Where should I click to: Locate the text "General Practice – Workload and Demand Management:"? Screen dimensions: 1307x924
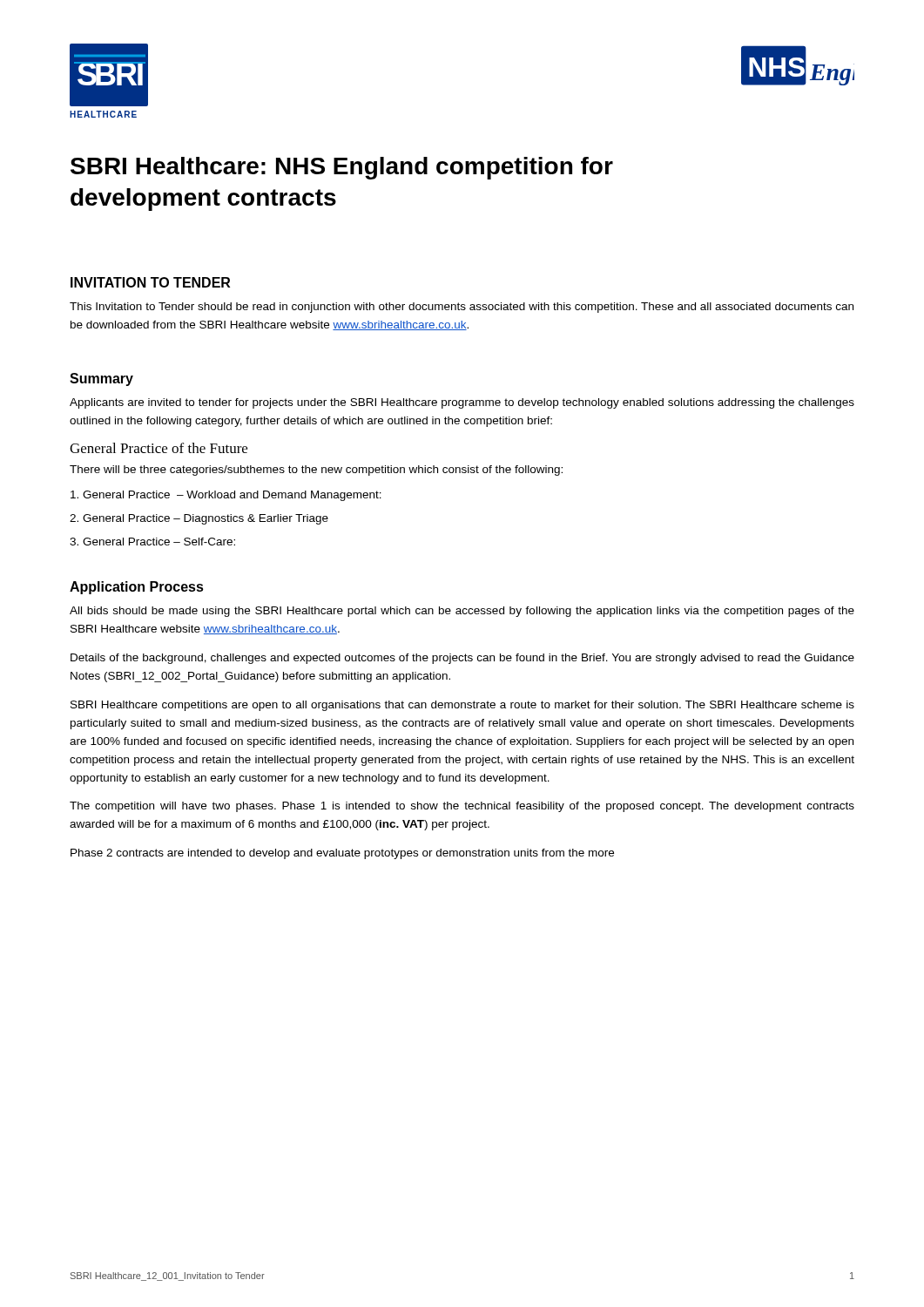click(226, 495)
